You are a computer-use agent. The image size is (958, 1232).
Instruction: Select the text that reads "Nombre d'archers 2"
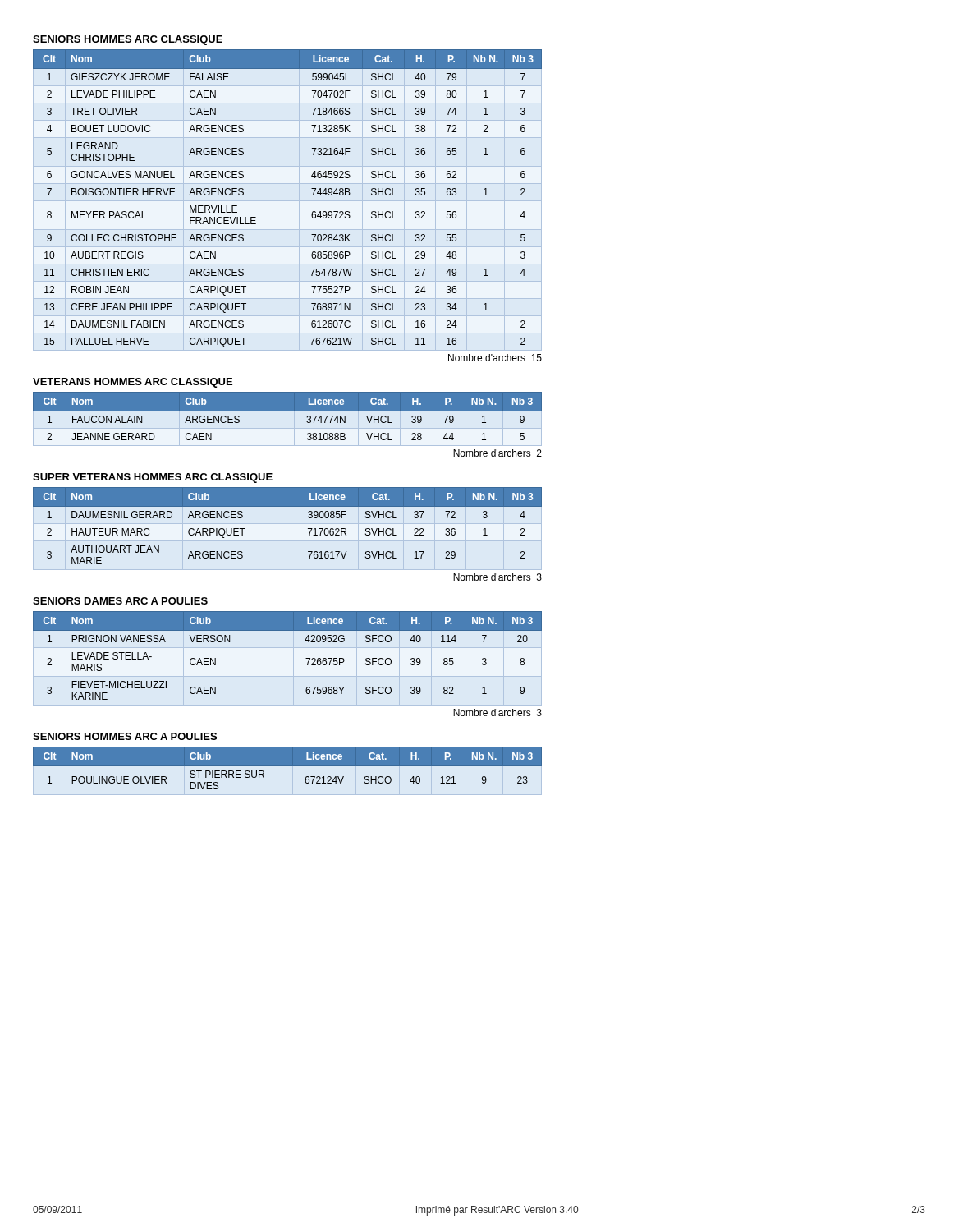497,453
